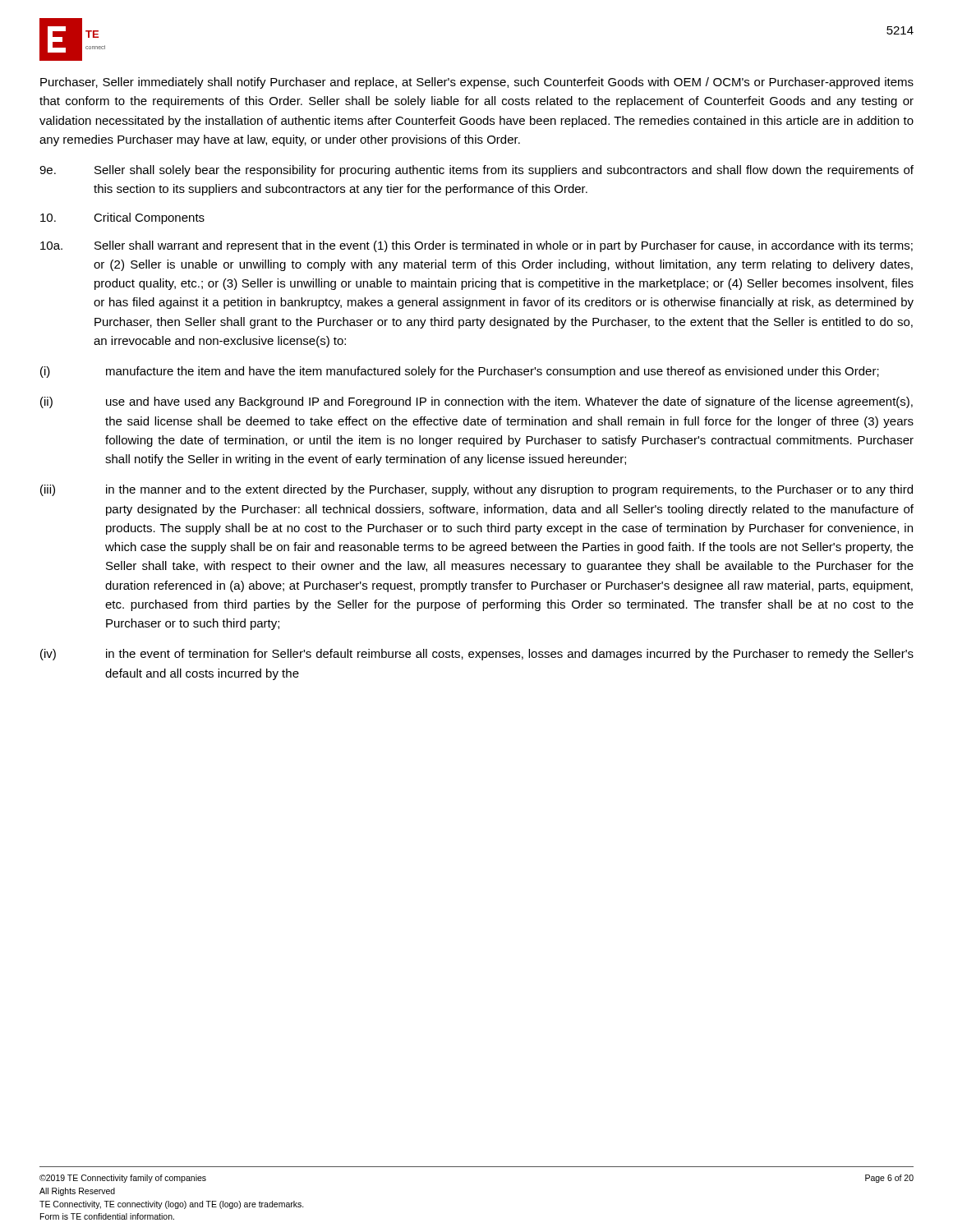The height and width of the screenshot is (1232, 953).
Task: Find the text block that says "10a. Seller shall warrant"
Action: 476,293
